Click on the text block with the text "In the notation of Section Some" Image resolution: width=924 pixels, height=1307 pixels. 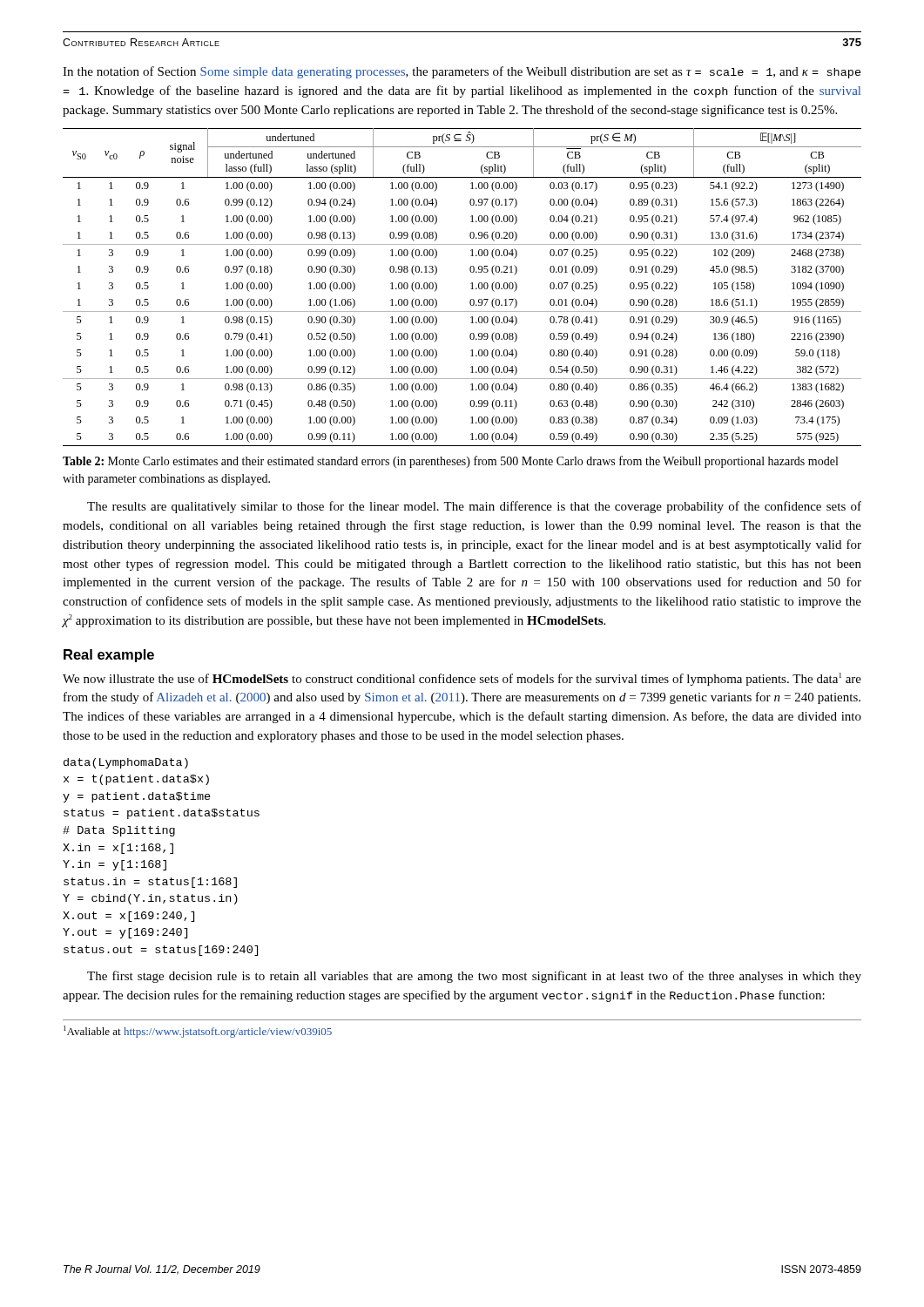pyautogui.click(x=462, y=91)
